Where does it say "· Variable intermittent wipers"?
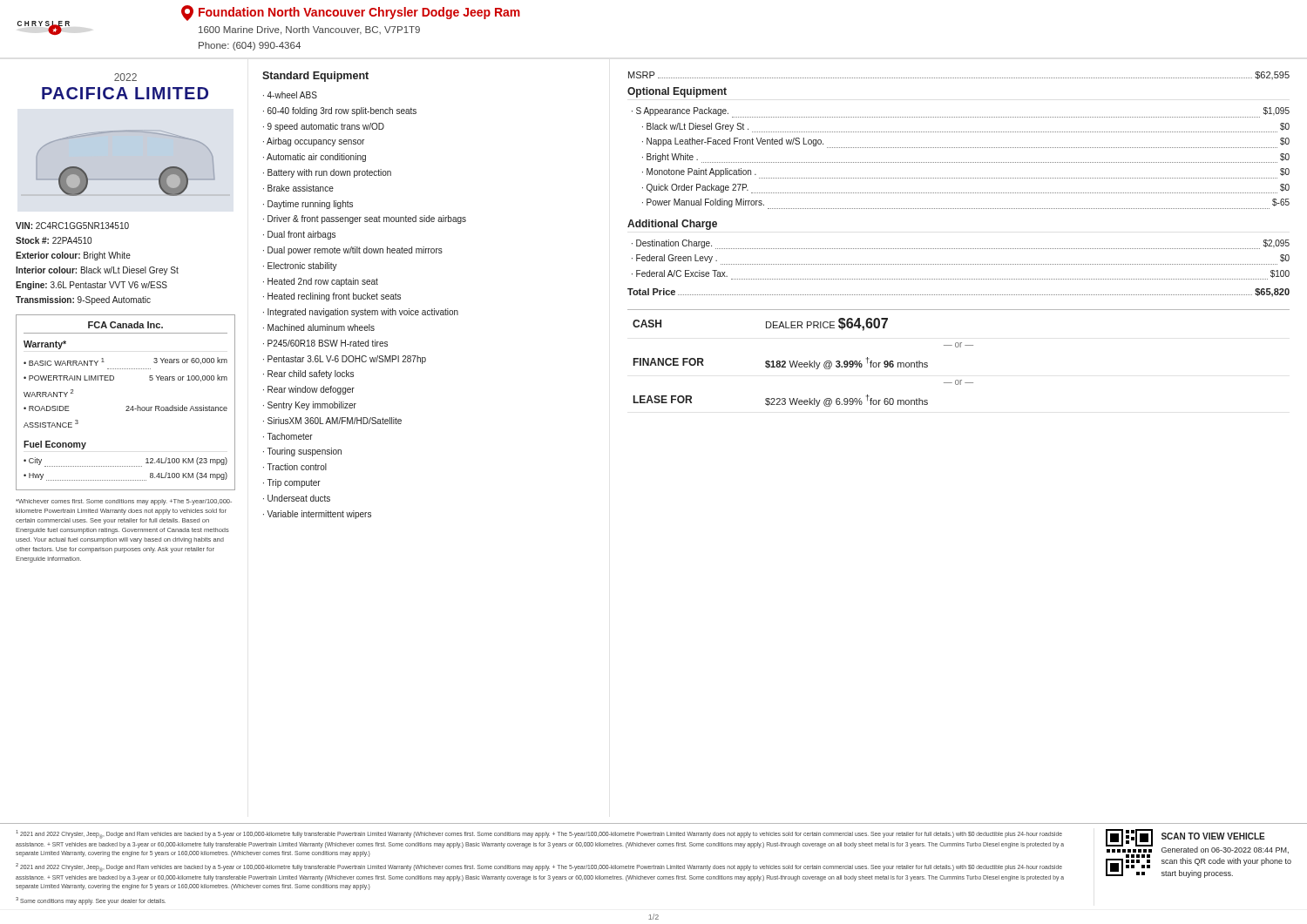 (x=317, y=514)
